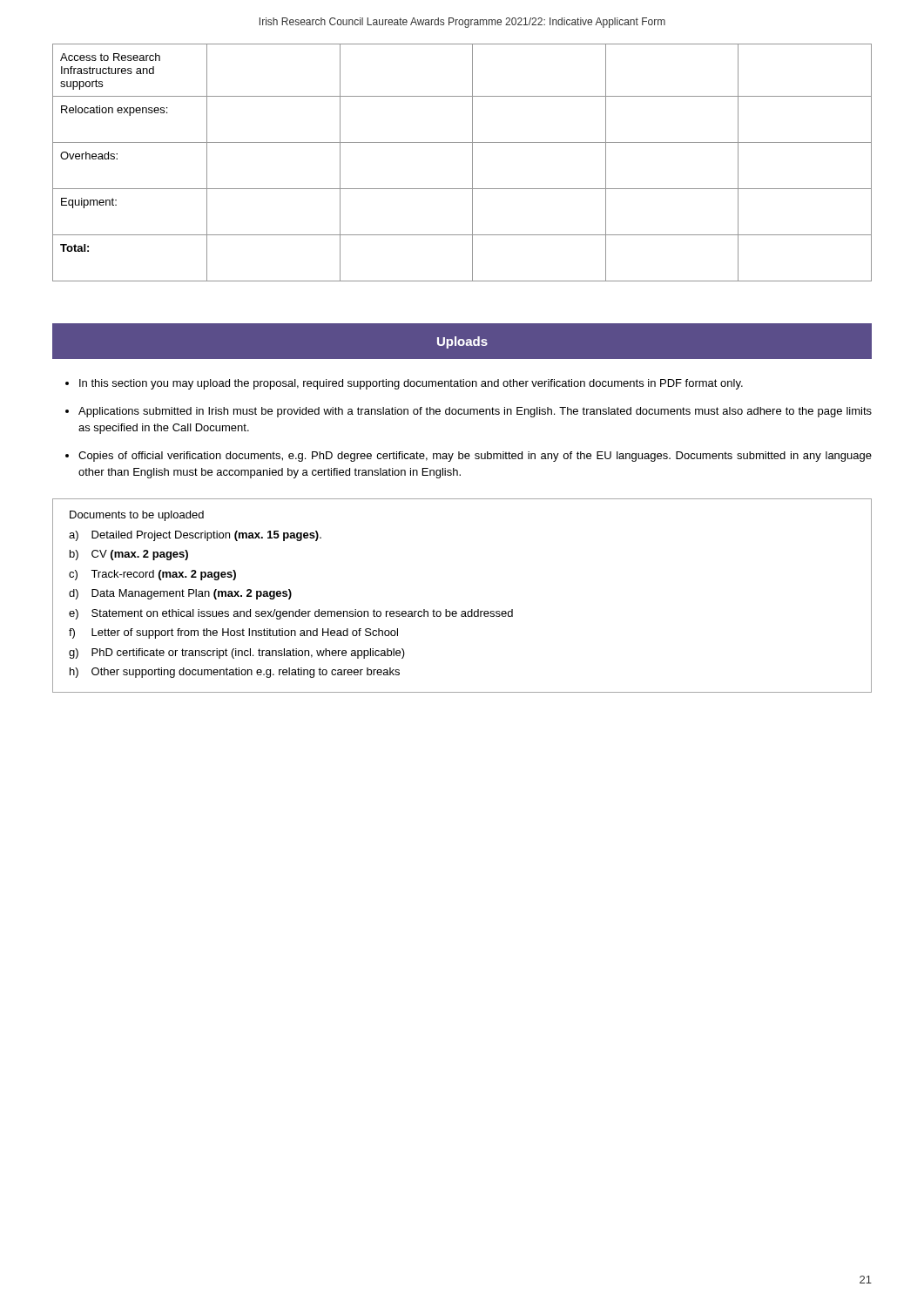The width and height of the screenshot is (924, 1307).
Task: Point to the text block starting "e) Statement on ethical issues"
Action: [291, 613]
